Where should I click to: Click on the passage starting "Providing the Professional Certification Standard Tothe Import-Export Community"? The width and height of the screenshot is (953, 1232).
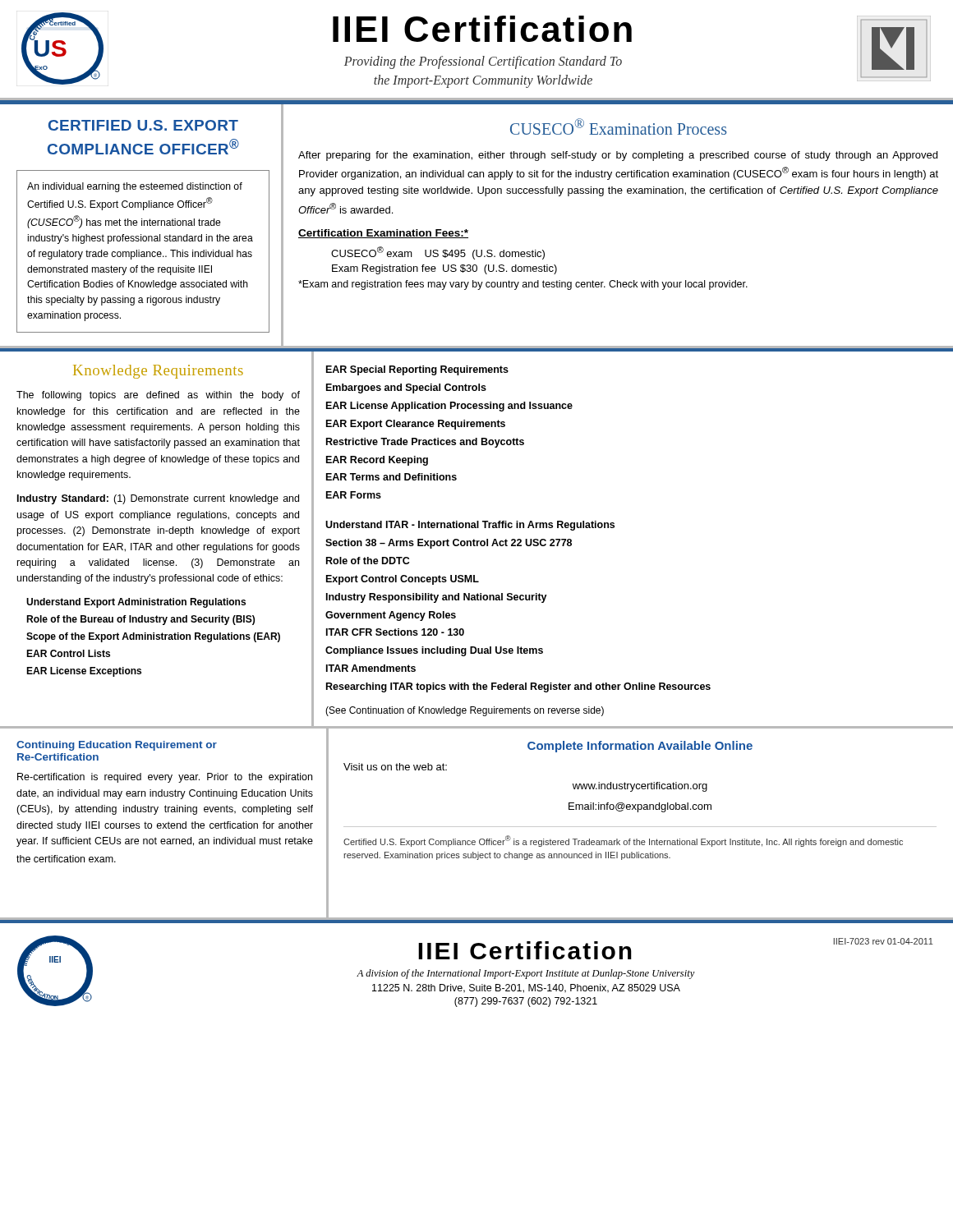click(483, 71)
